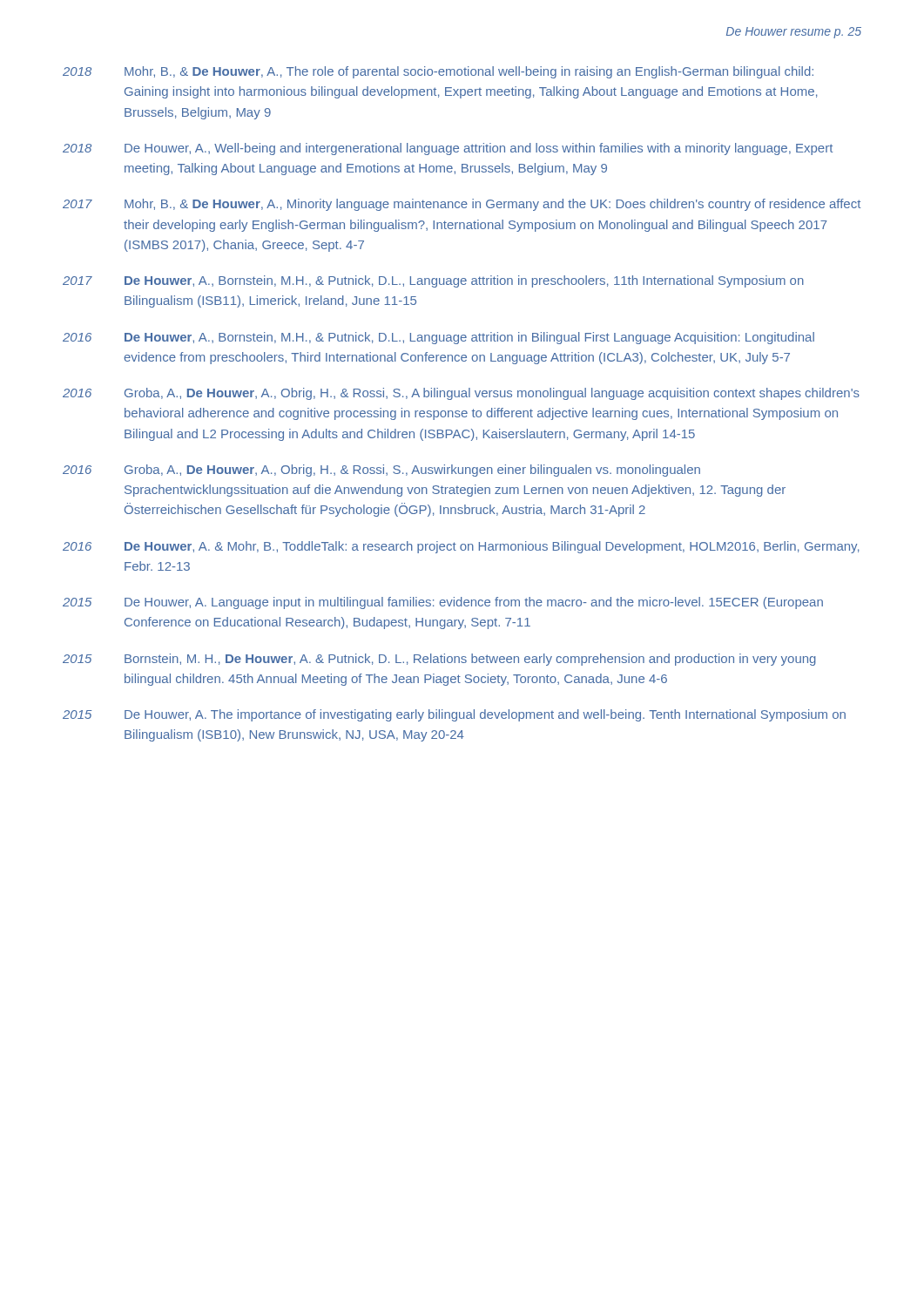Image resolution: width=924 pixels, height=1307 pixels.
Task: Where is the passage that starts "2018 Mohr, B., &"?
Action: click(462, 91)
